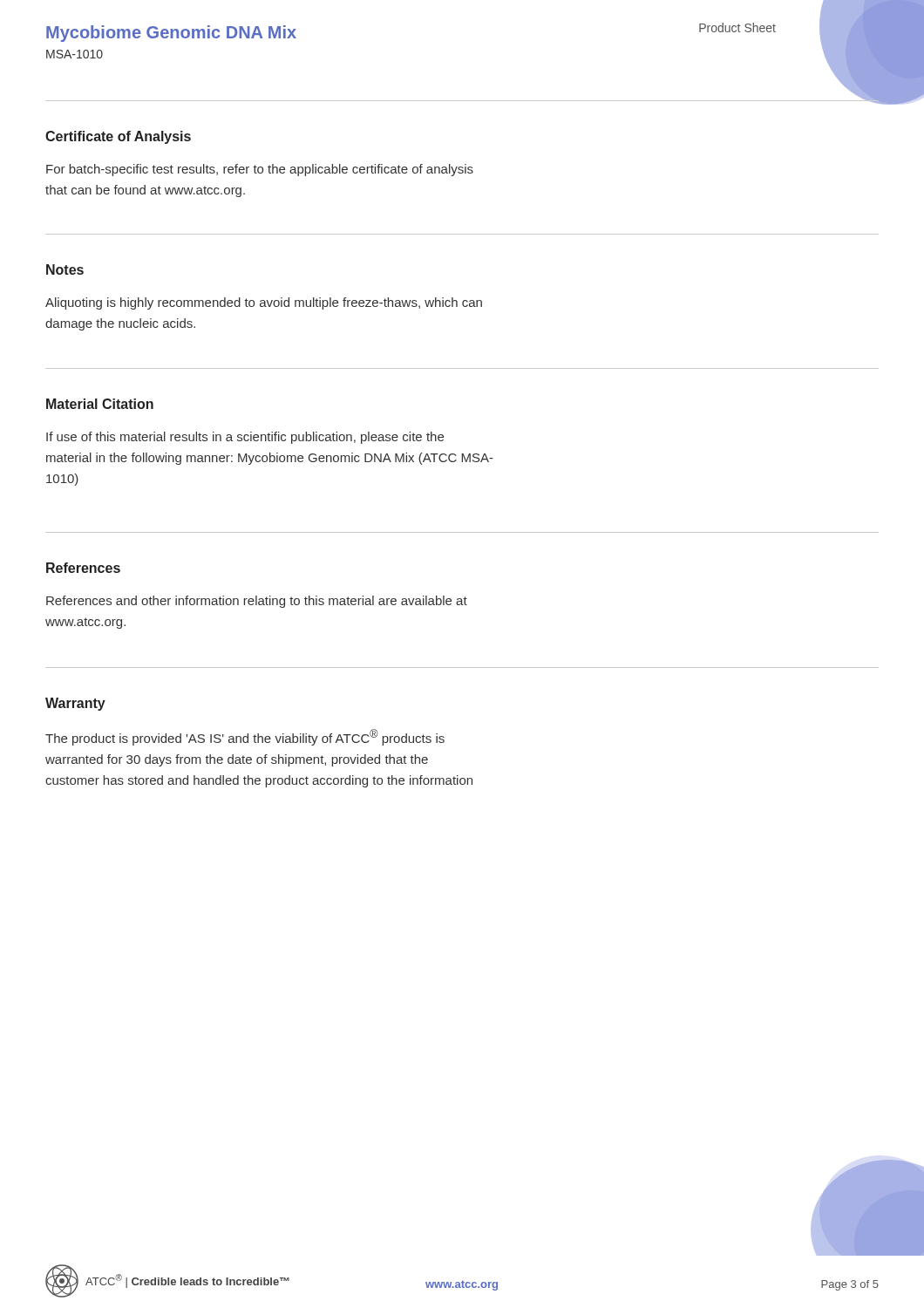Locate the region starting "For batch-specific test results, refer to the applicable"

point(462,180)
